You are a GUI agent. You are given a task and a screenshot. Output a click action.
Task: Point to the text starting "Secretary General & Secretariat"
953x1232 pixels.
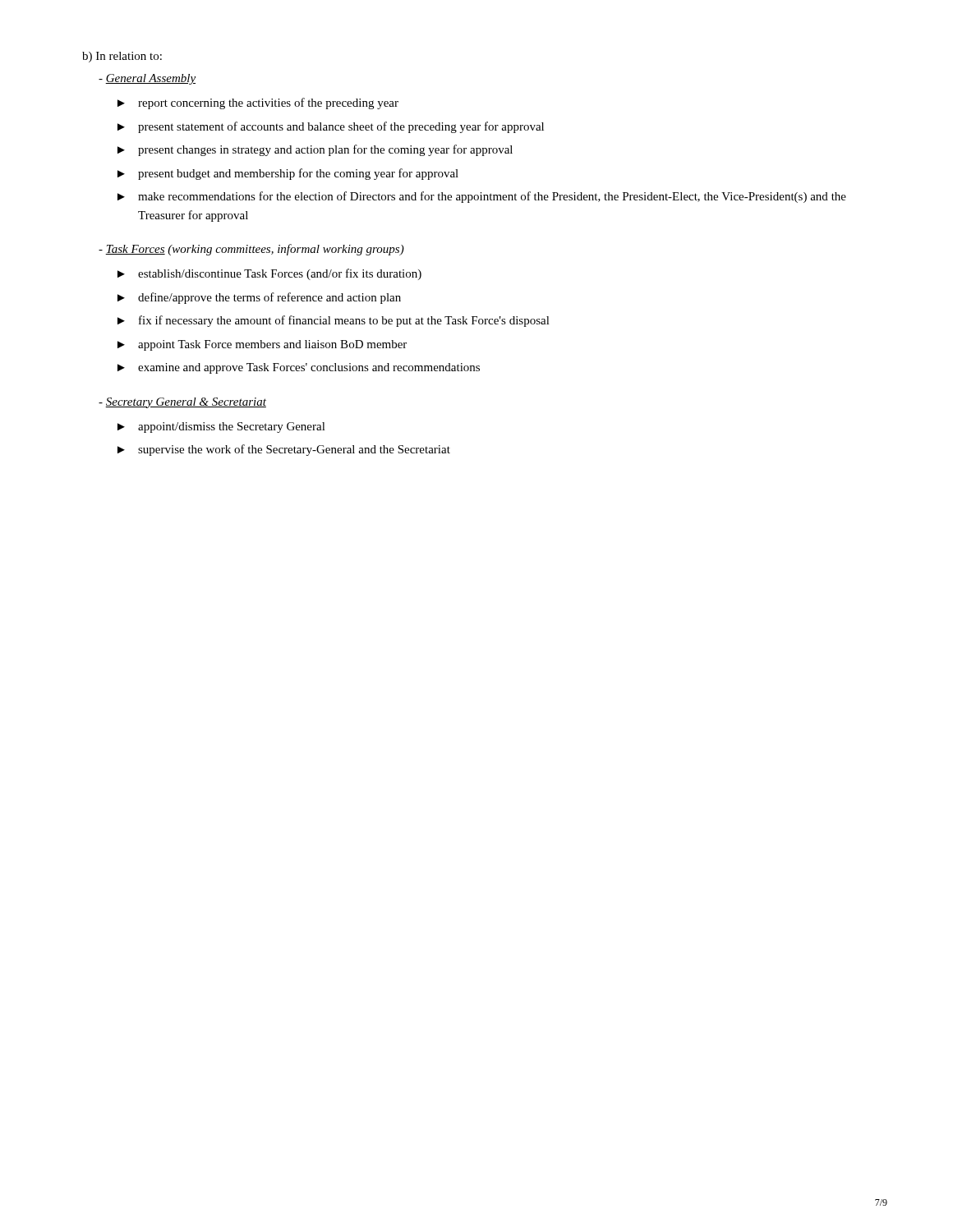coord(182,401)
